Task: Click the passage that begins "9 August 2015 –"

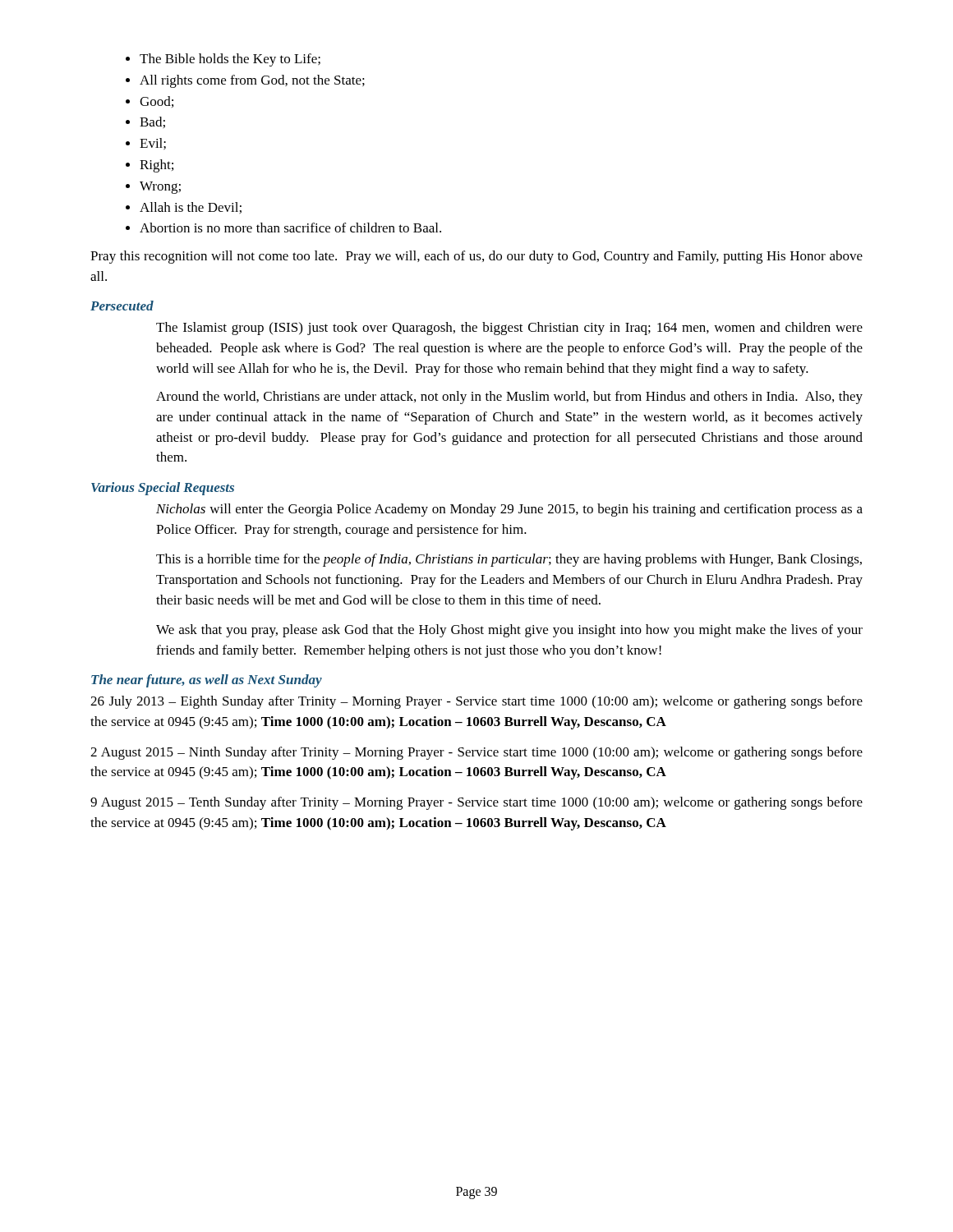Action: point(476,812)
